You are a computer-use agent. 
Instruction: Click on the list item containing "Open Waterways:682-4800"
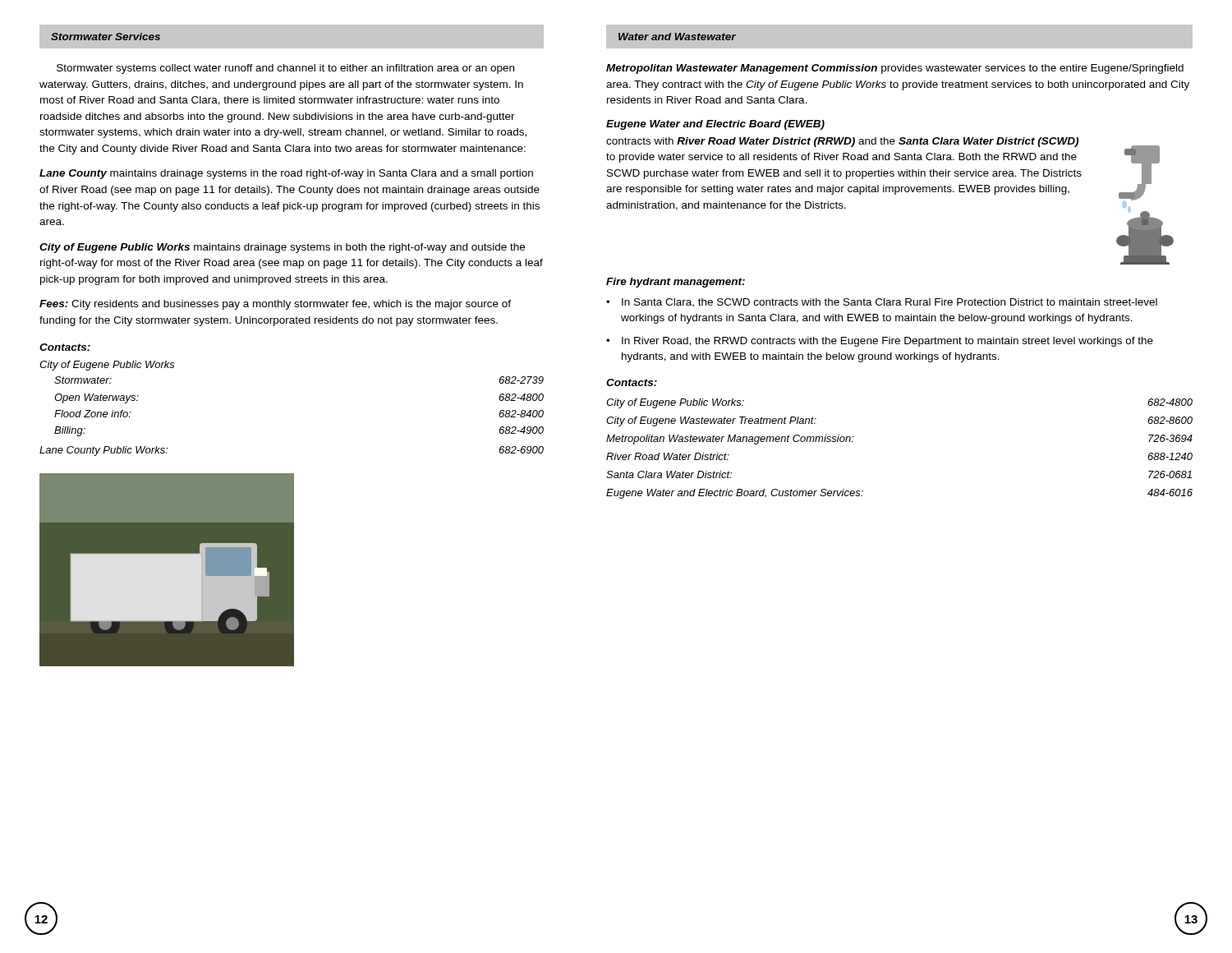tap(92, 398)
